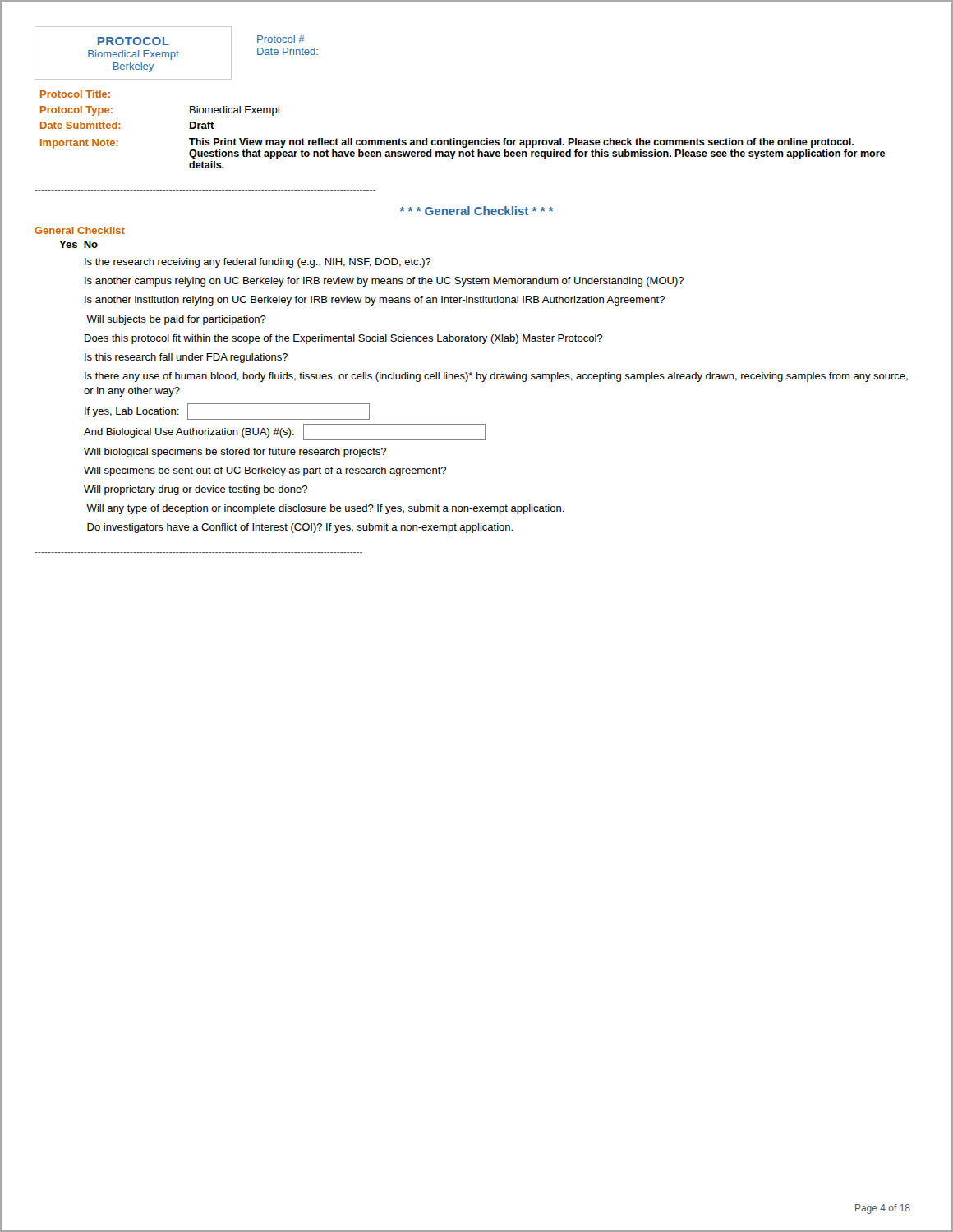Find the block on this page that starts "Is there any use of human blood, body"
The image size is (953, 1232).
tap(501, 384)
